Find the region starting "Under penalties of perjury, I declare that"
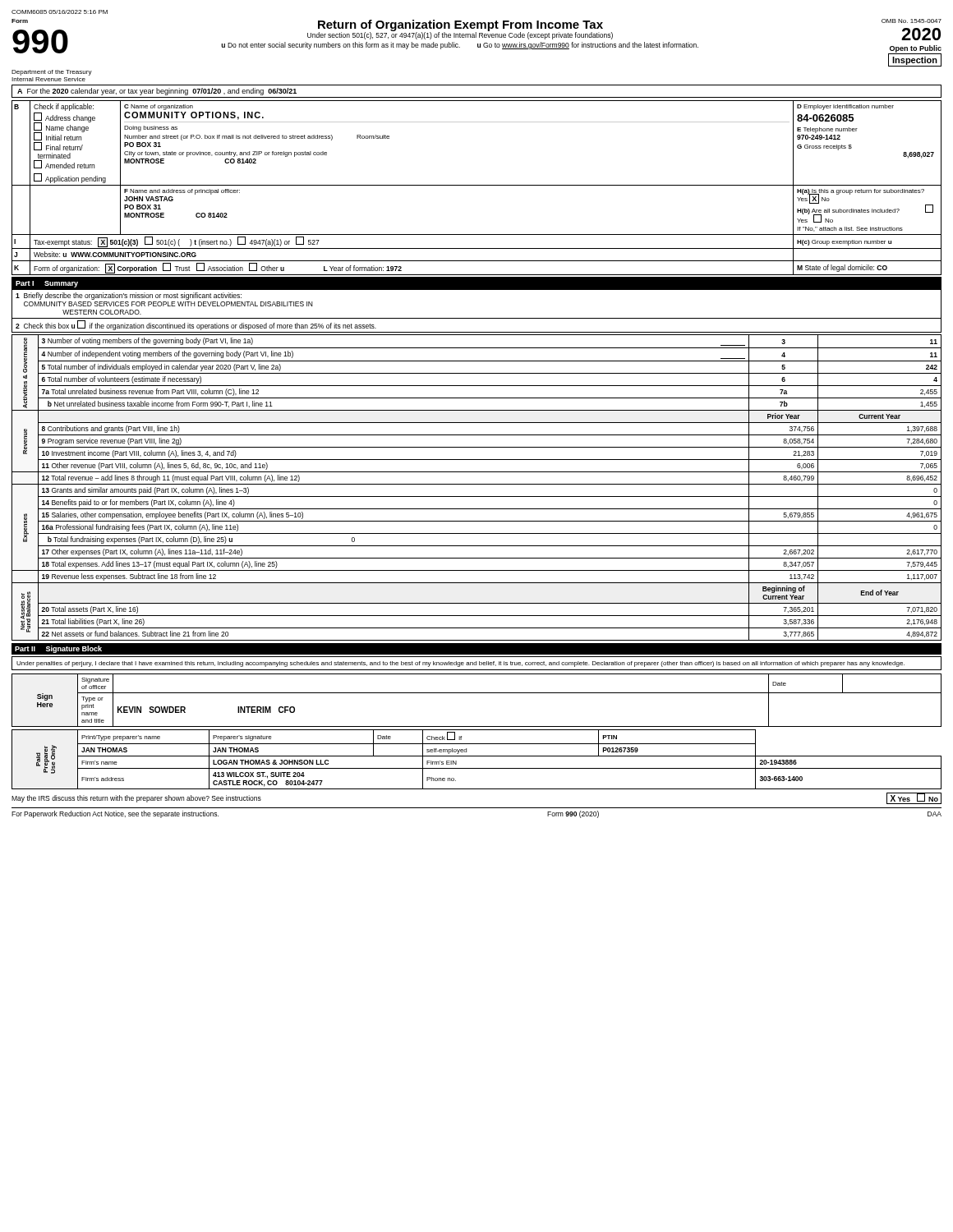Viewport: 953px width, 1232px height. point(461,663)
